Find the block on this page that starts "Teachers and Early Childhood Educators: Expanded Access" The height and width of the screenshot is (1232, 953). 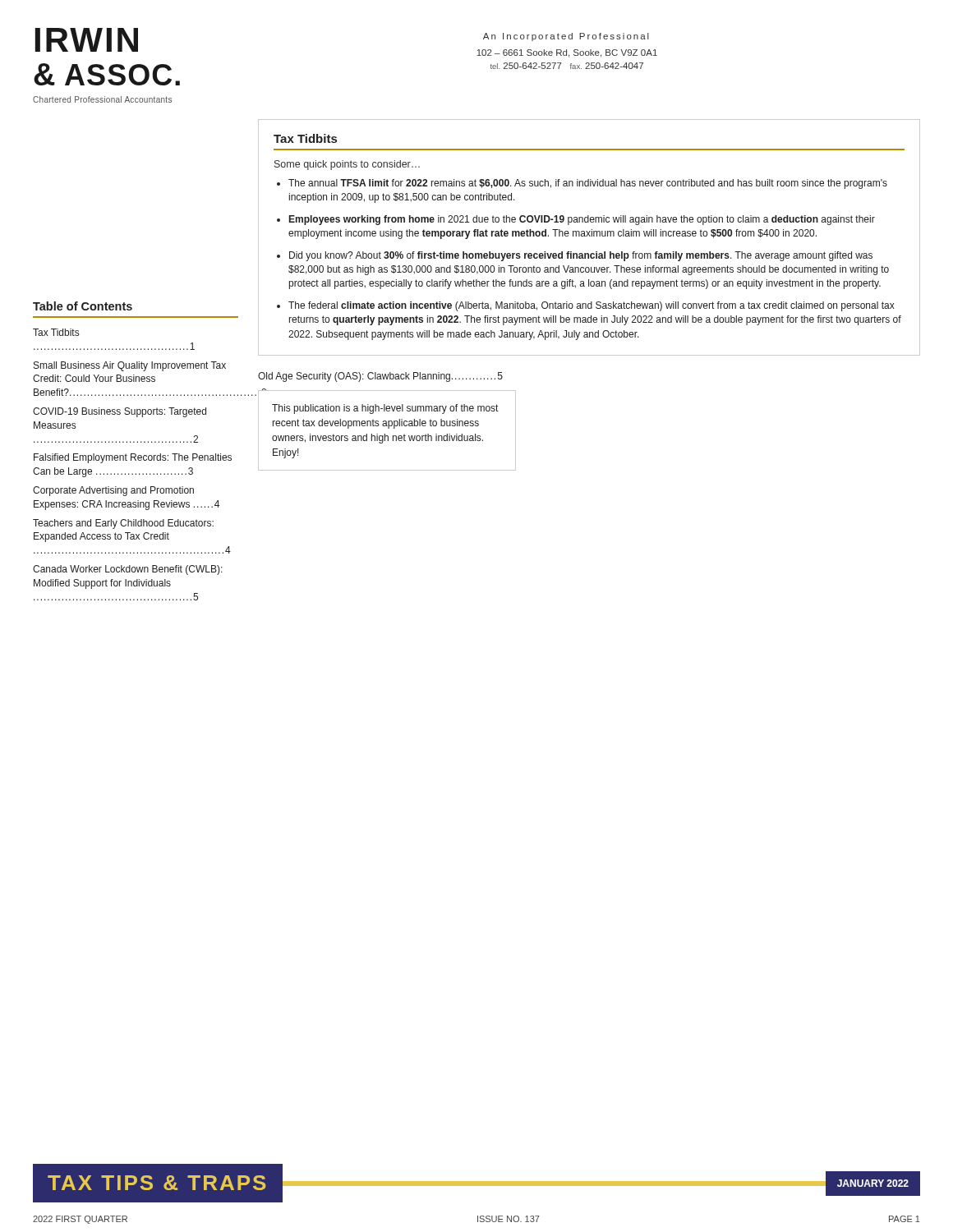[132, 537]
